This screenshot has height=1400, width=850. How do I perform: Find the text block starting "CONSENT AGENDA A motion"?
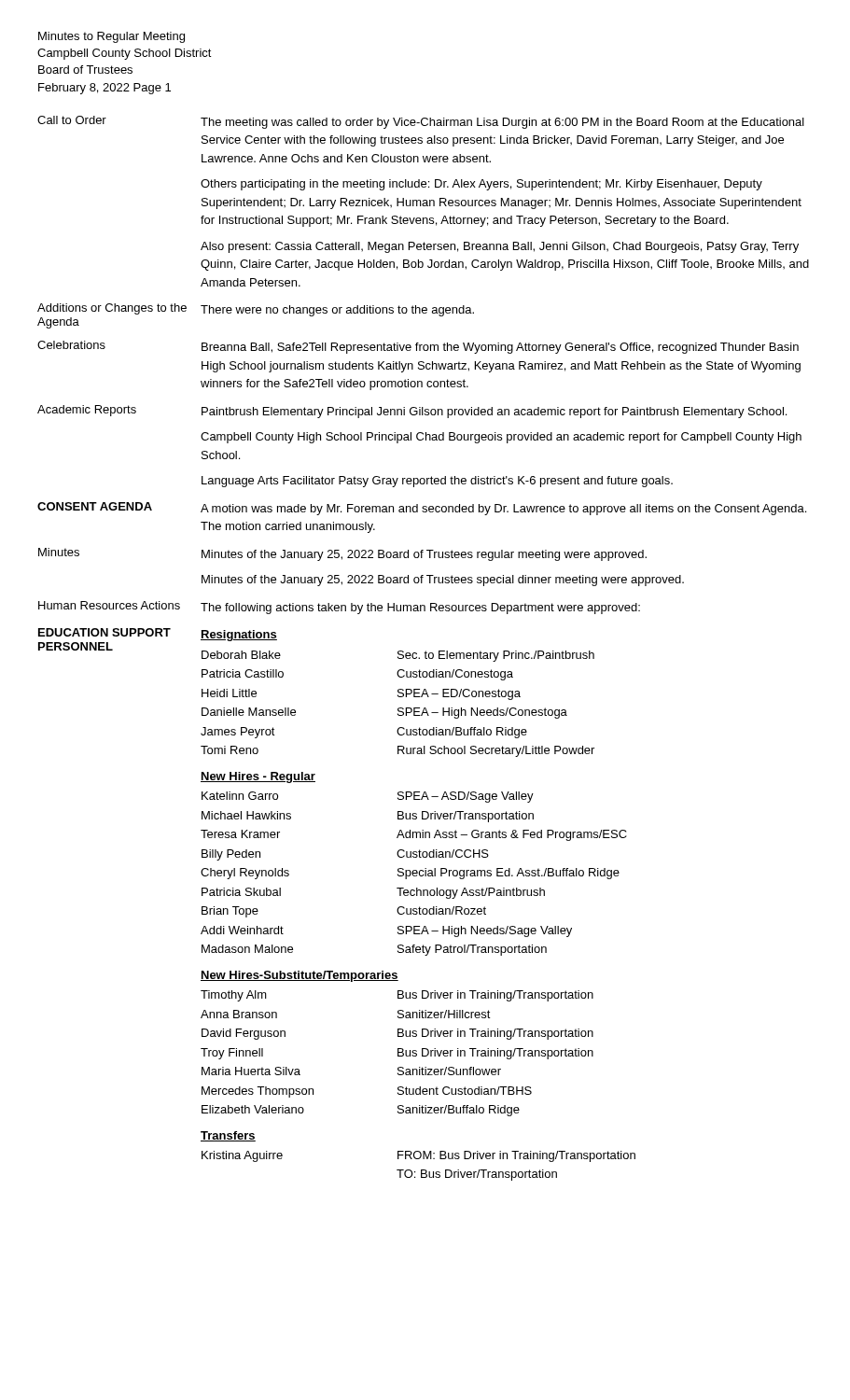coord(425,517)
